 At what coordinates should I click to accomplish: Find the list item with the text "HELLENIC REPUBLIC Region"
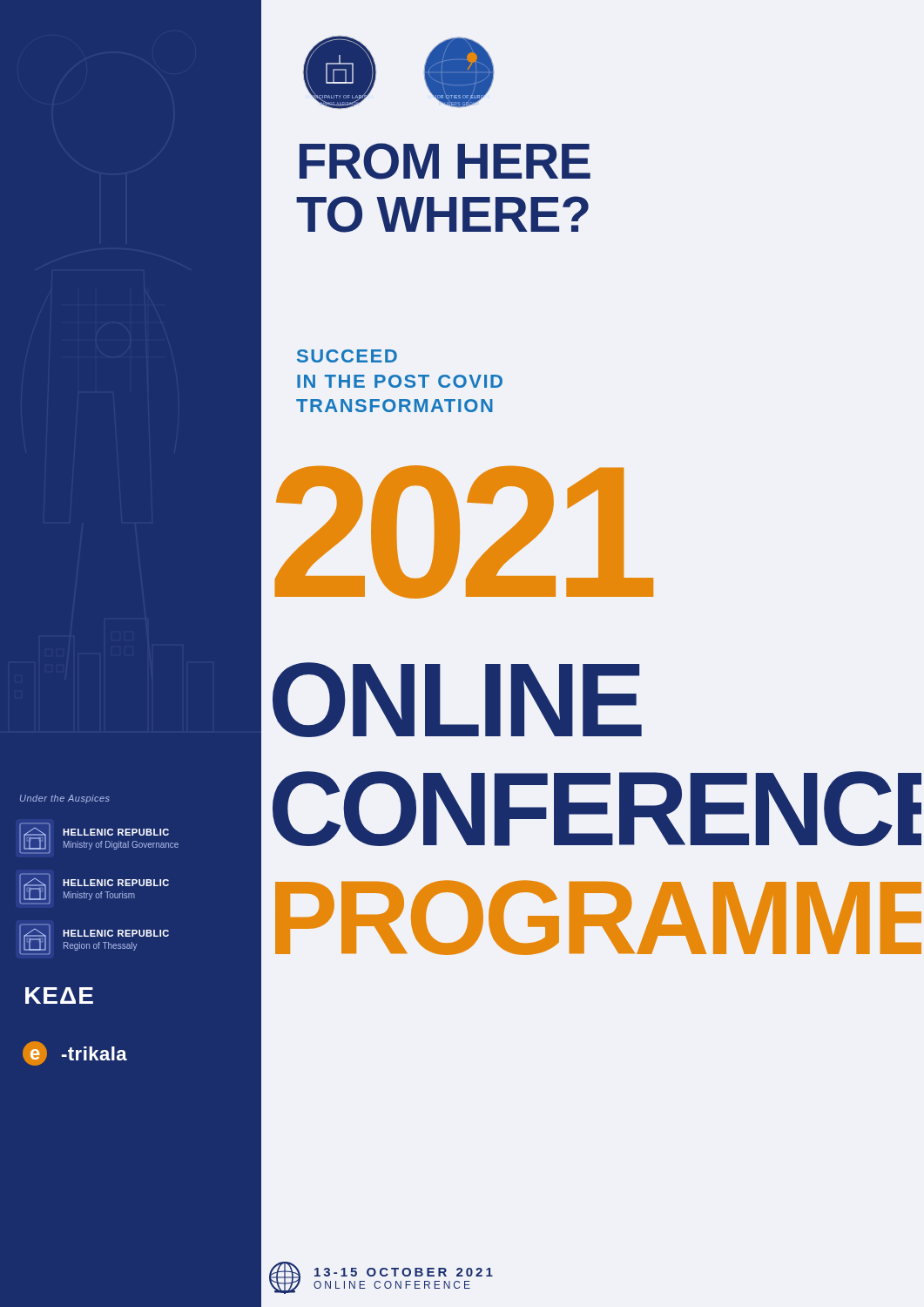click(x=93, y=939)
